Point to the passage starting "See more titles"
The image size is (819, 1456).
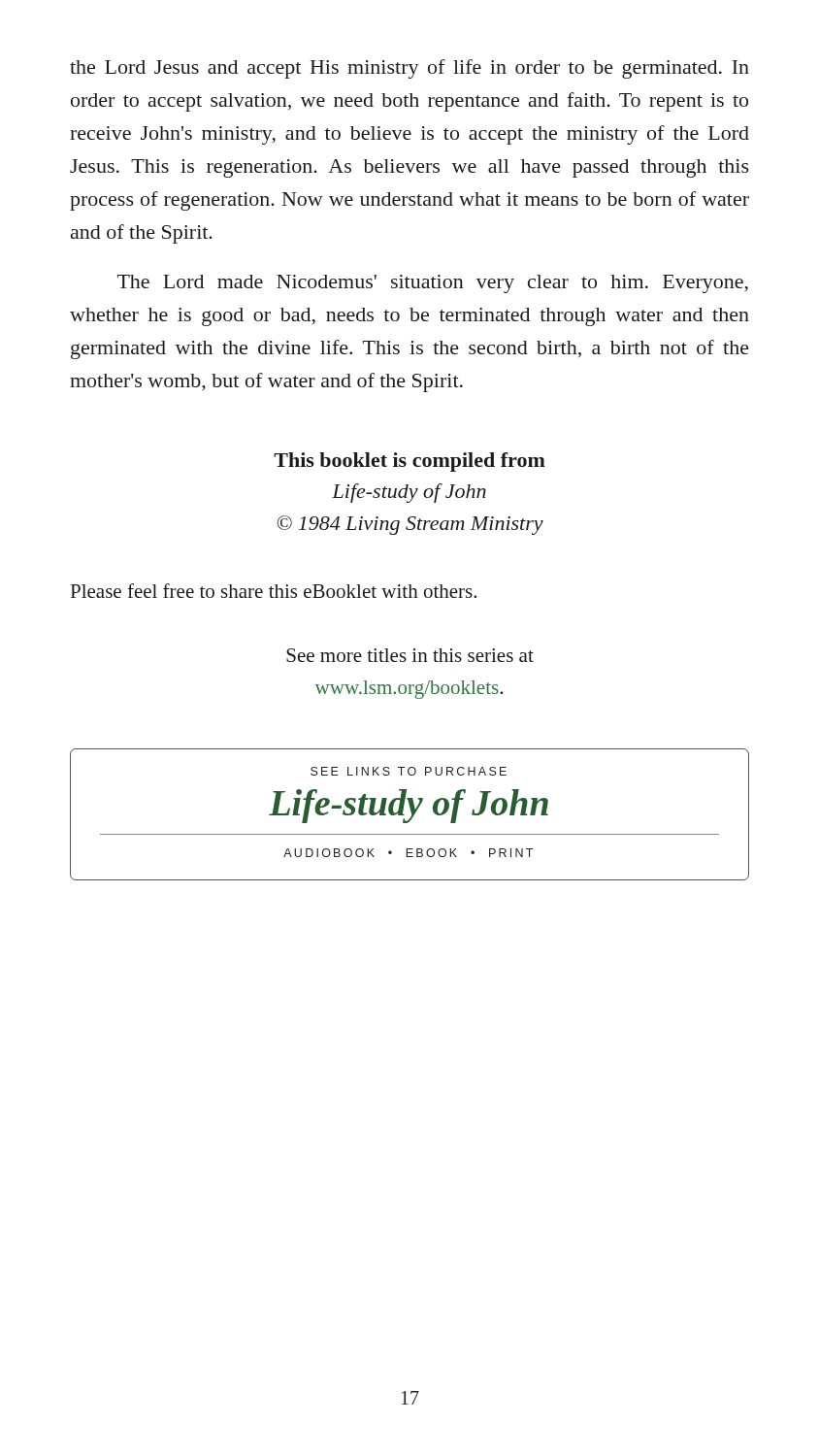[410, 671]
